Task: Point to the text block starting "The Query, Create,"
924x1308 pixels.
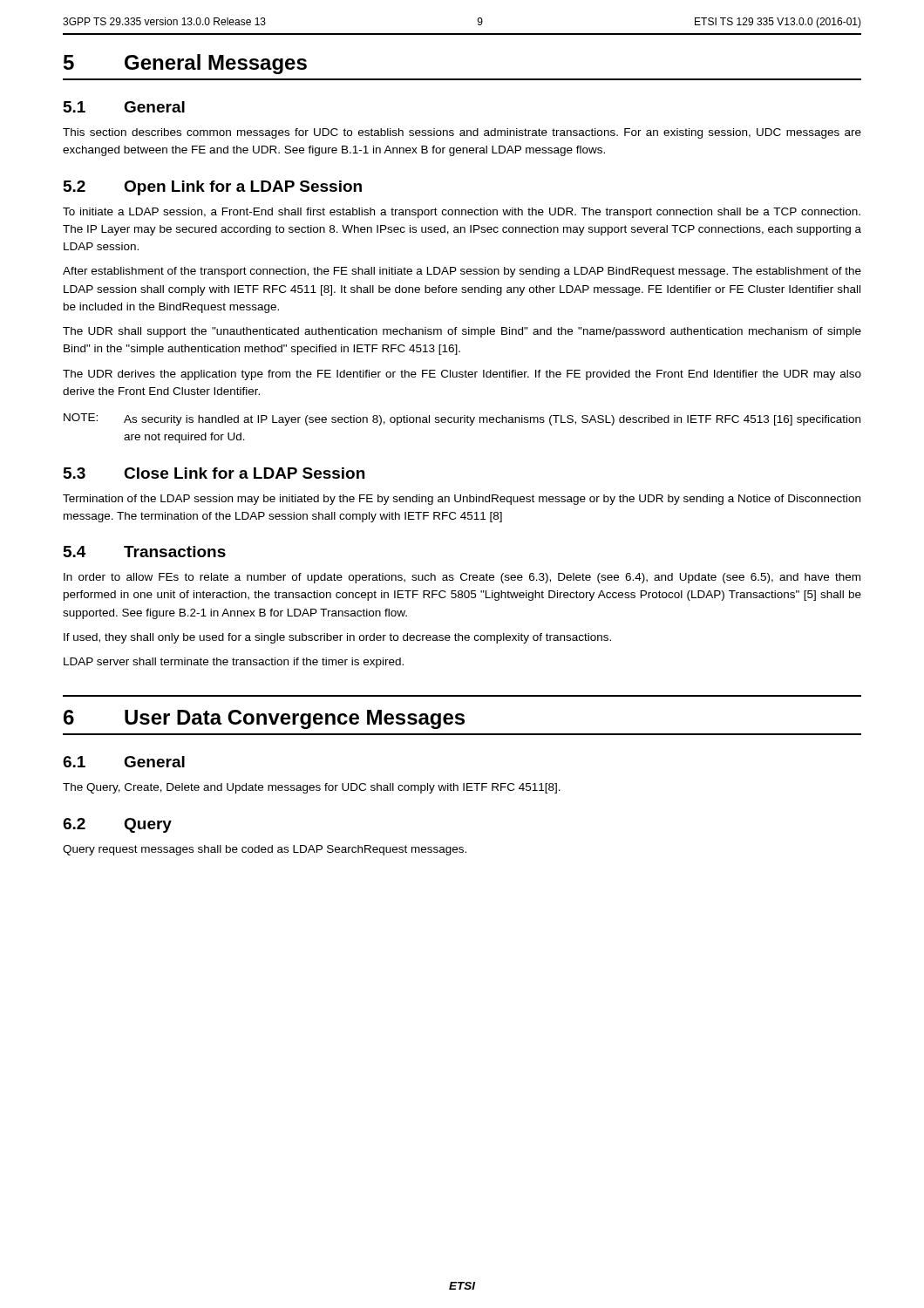Action: 312,787
